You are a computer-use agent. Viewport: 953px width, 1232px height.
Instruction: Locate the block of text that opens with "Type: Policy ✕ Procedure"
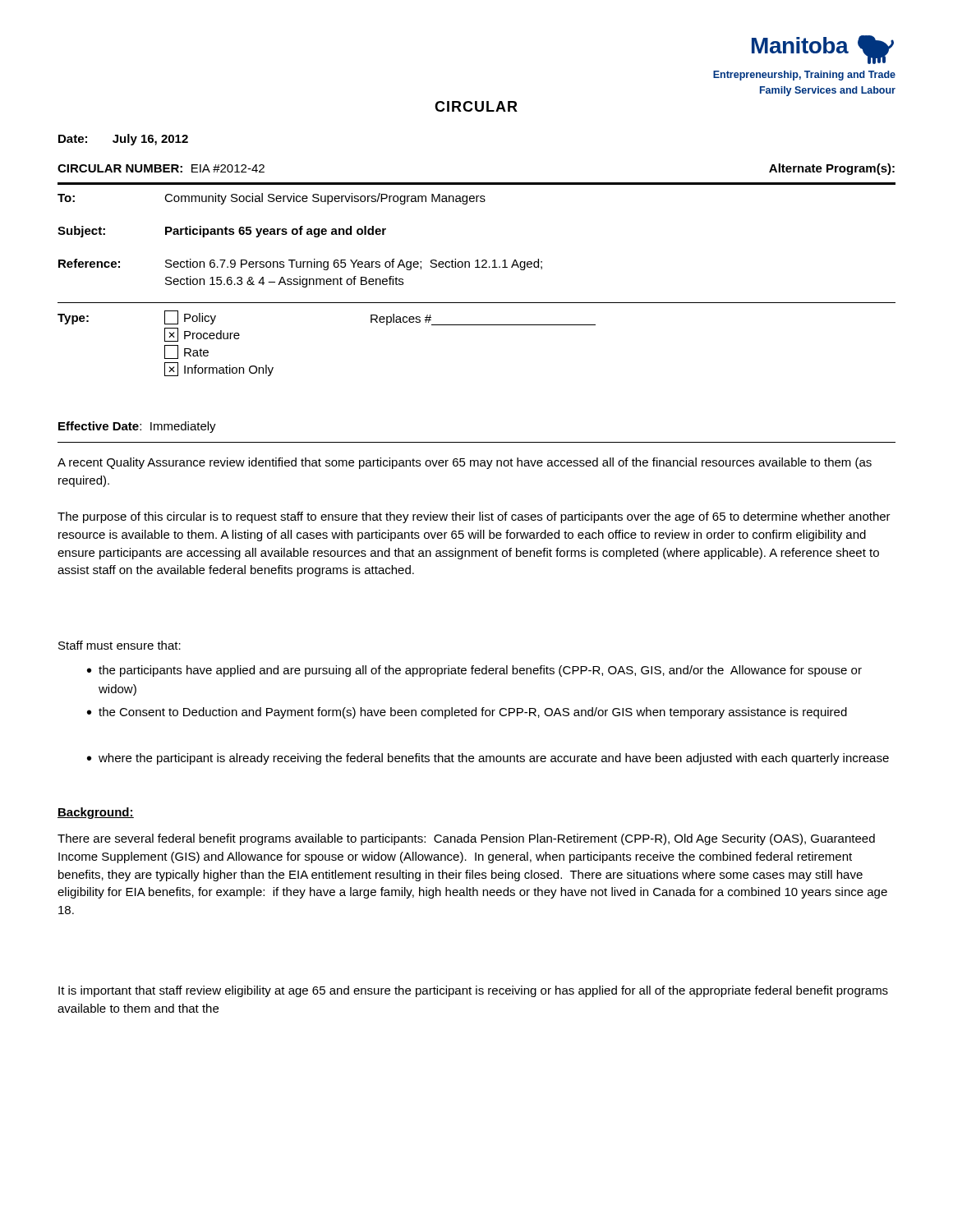[74, 317]
